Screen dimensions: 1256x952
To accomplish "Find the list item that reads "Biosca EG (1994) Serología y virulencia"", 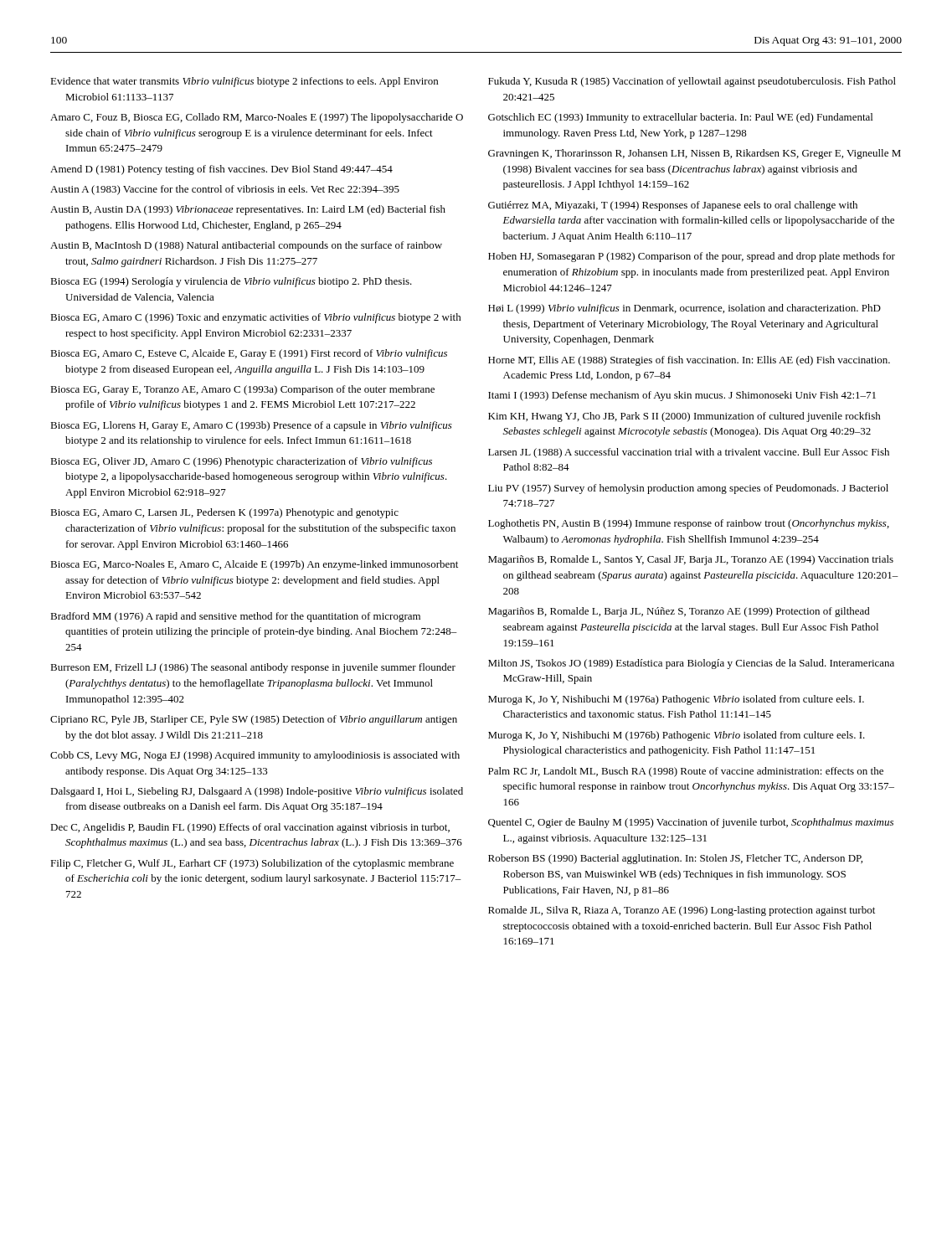I will point(231,289).
